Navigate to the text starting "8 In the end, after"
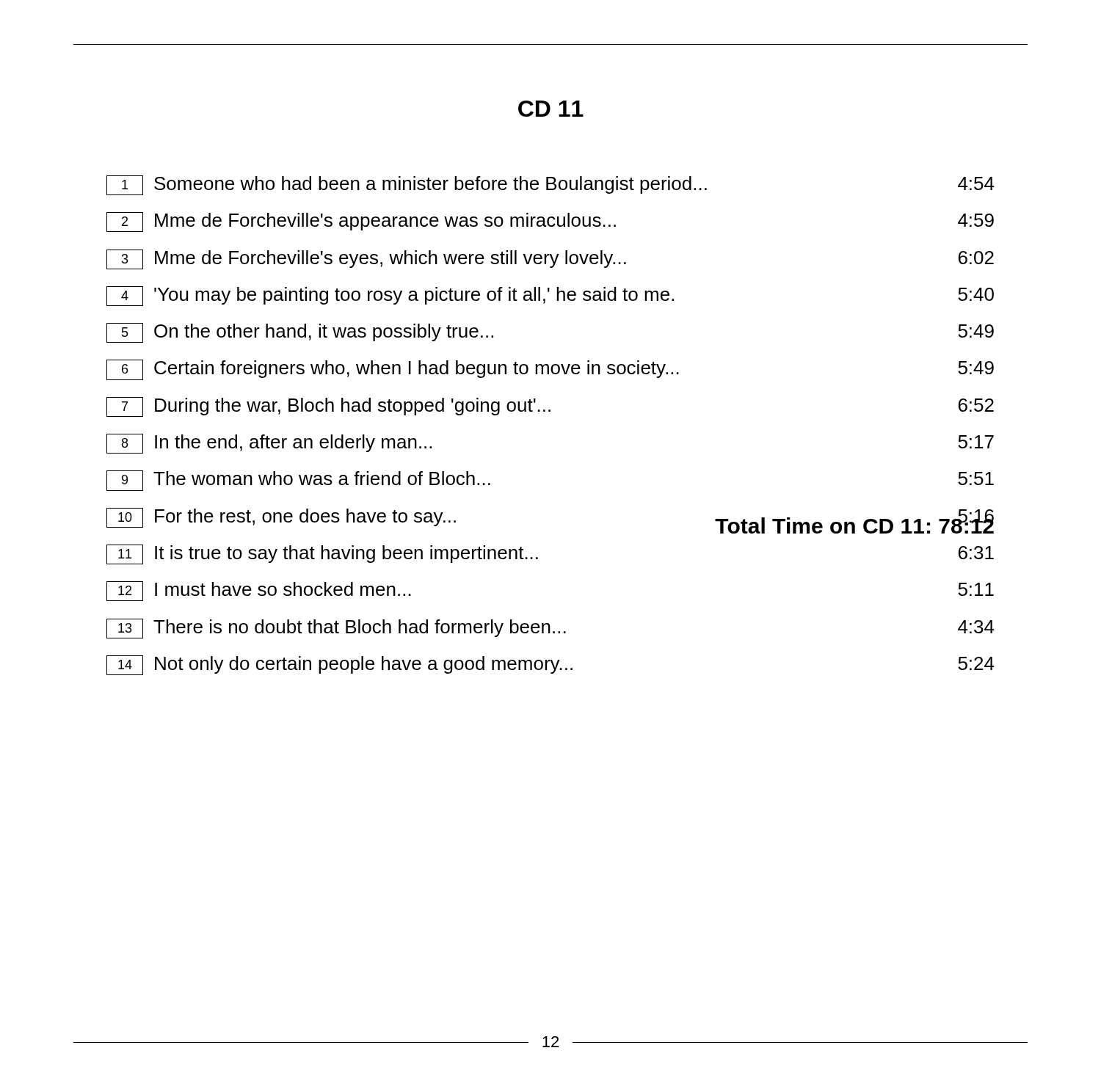Screen dimensions: 1092x1101 pos(261,444)
